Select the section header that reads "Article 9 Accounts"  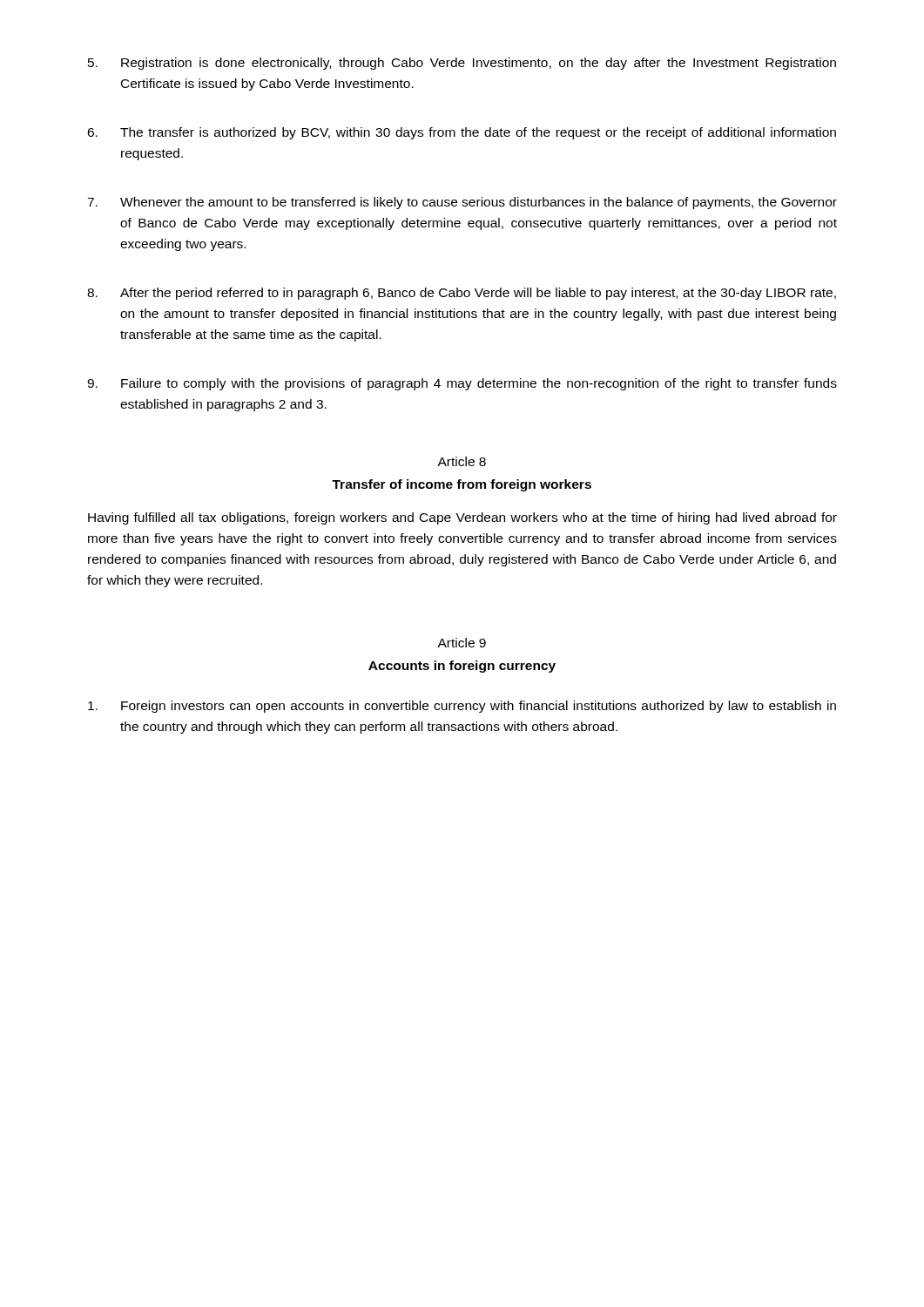(462, 655)
